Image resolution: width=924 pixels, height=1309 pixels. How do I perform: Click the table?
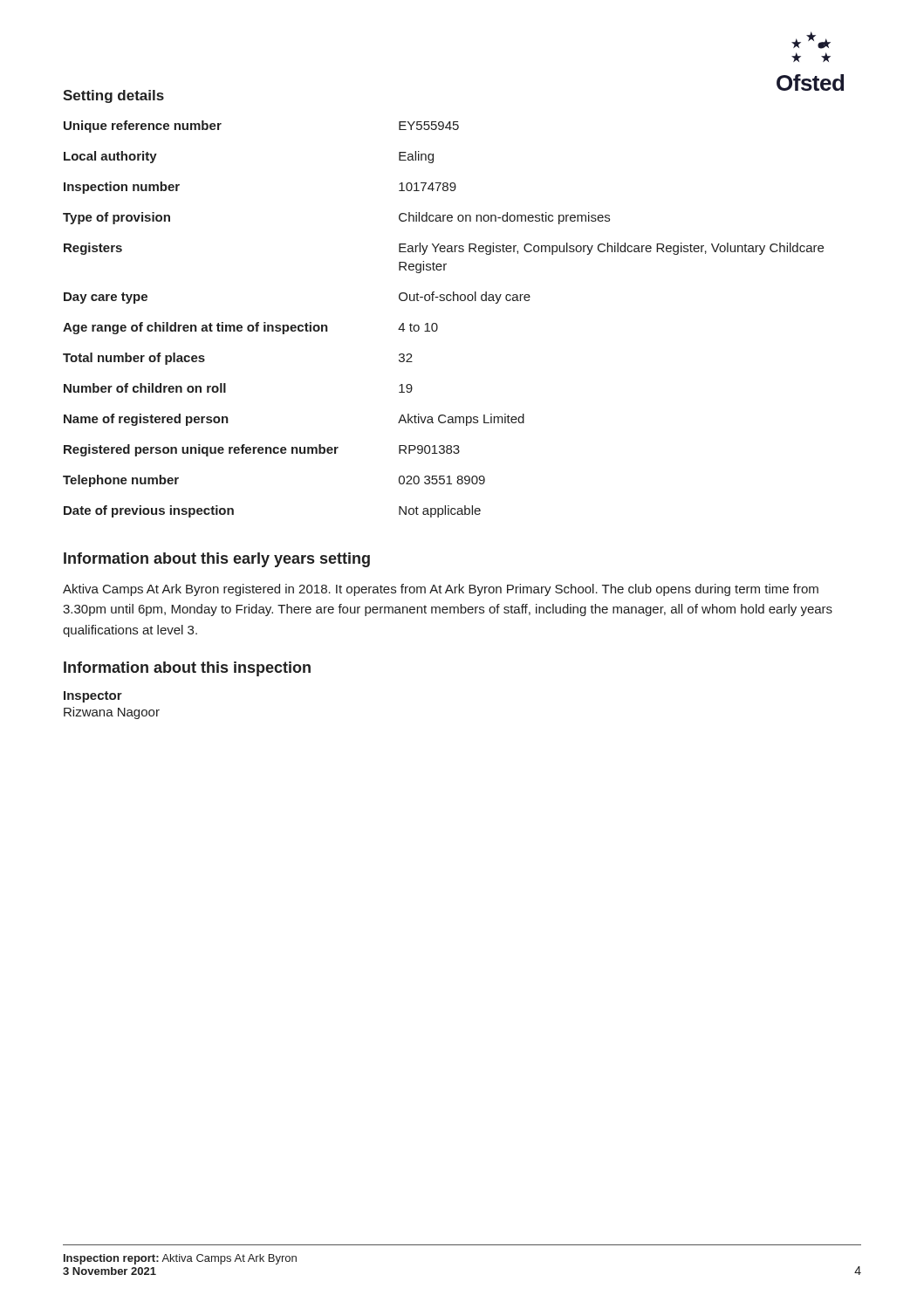pyautogui.click(x=462, y=318)
